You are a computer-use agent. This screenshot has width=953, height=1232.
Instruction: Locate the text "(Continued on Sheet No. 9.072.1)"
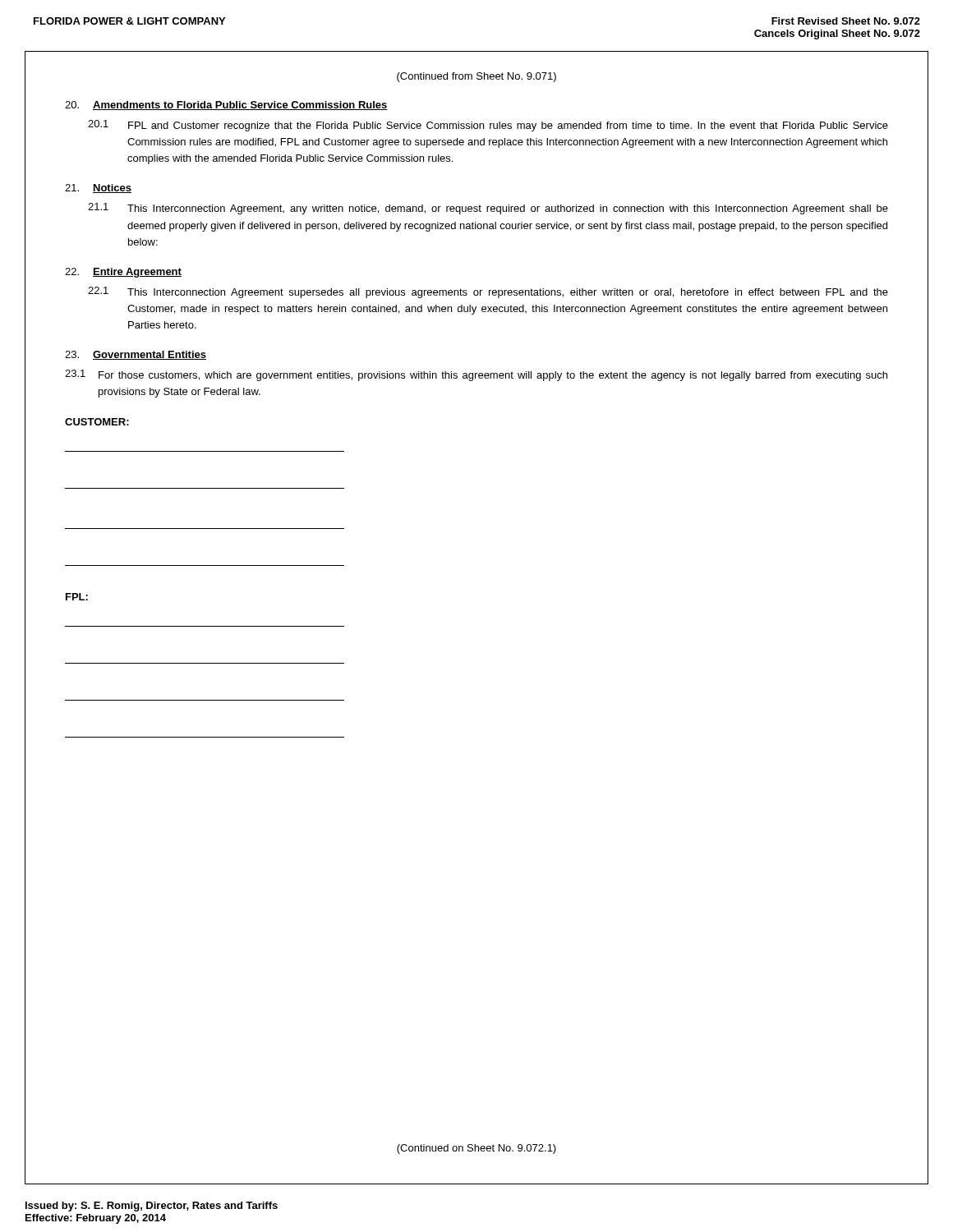pos(476,1148)
